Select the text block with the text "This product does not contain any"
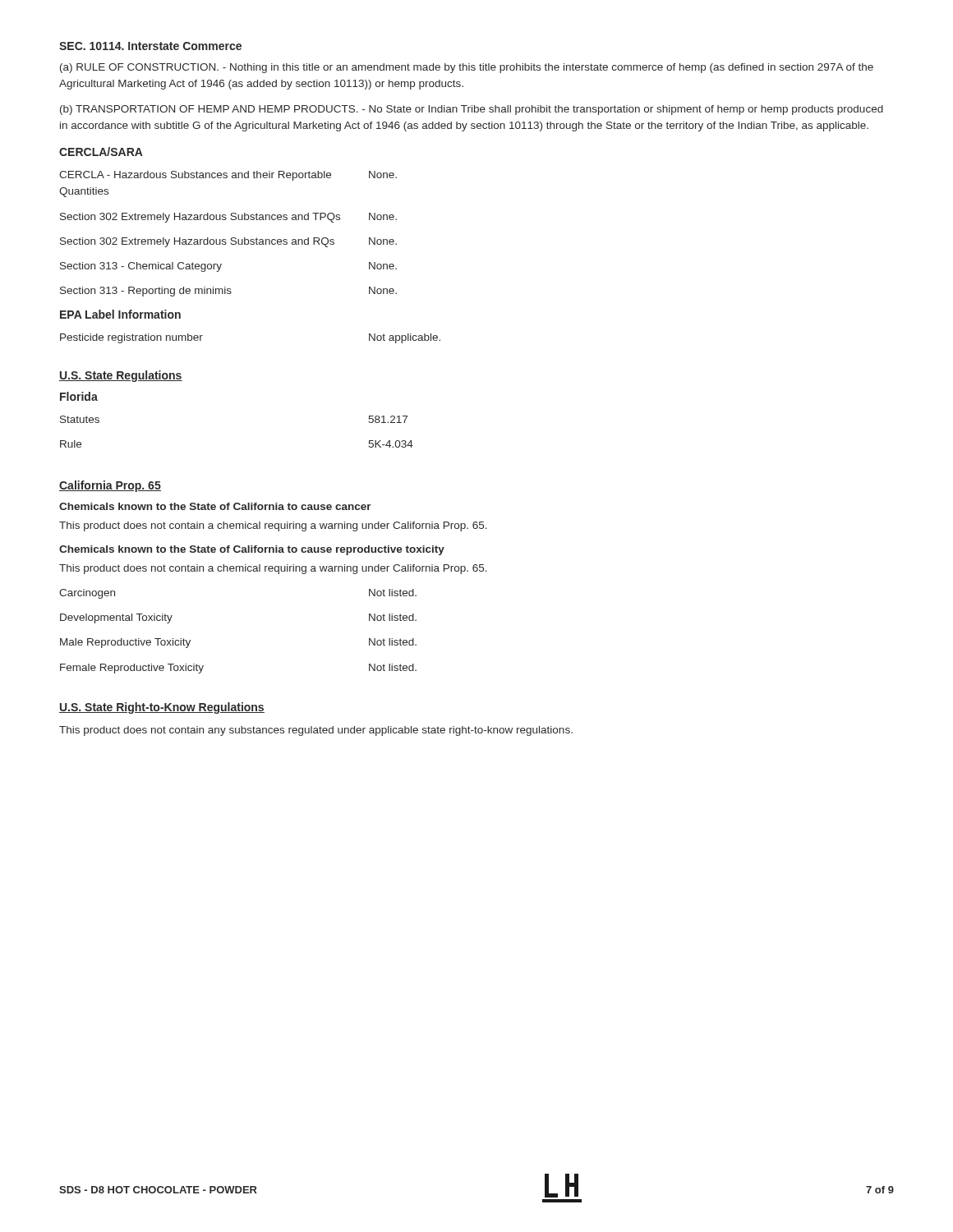 [316, 730]
